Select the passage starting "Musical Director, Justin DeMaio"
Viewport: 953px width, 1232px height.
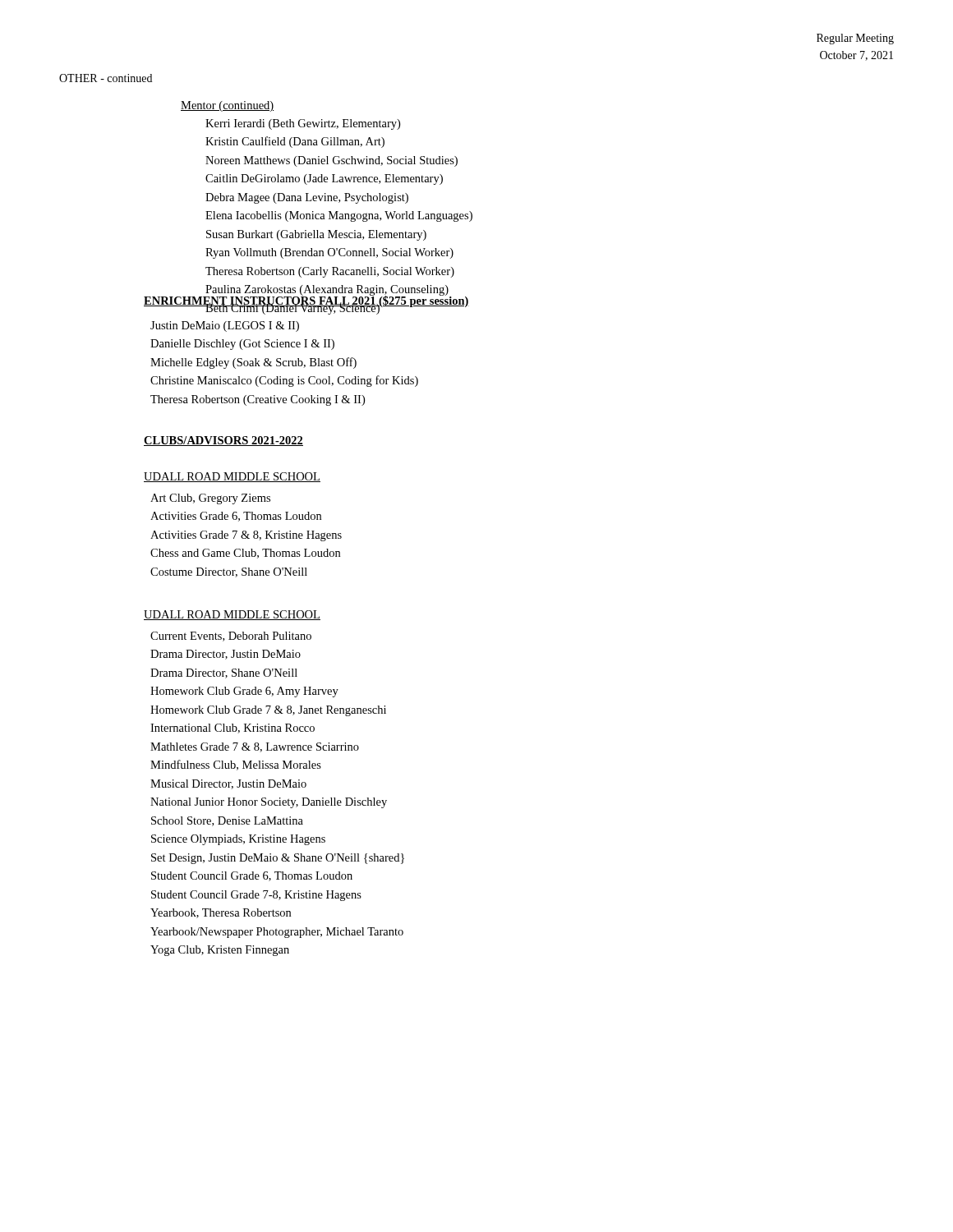pyautogui.click(x=229, y=783)
